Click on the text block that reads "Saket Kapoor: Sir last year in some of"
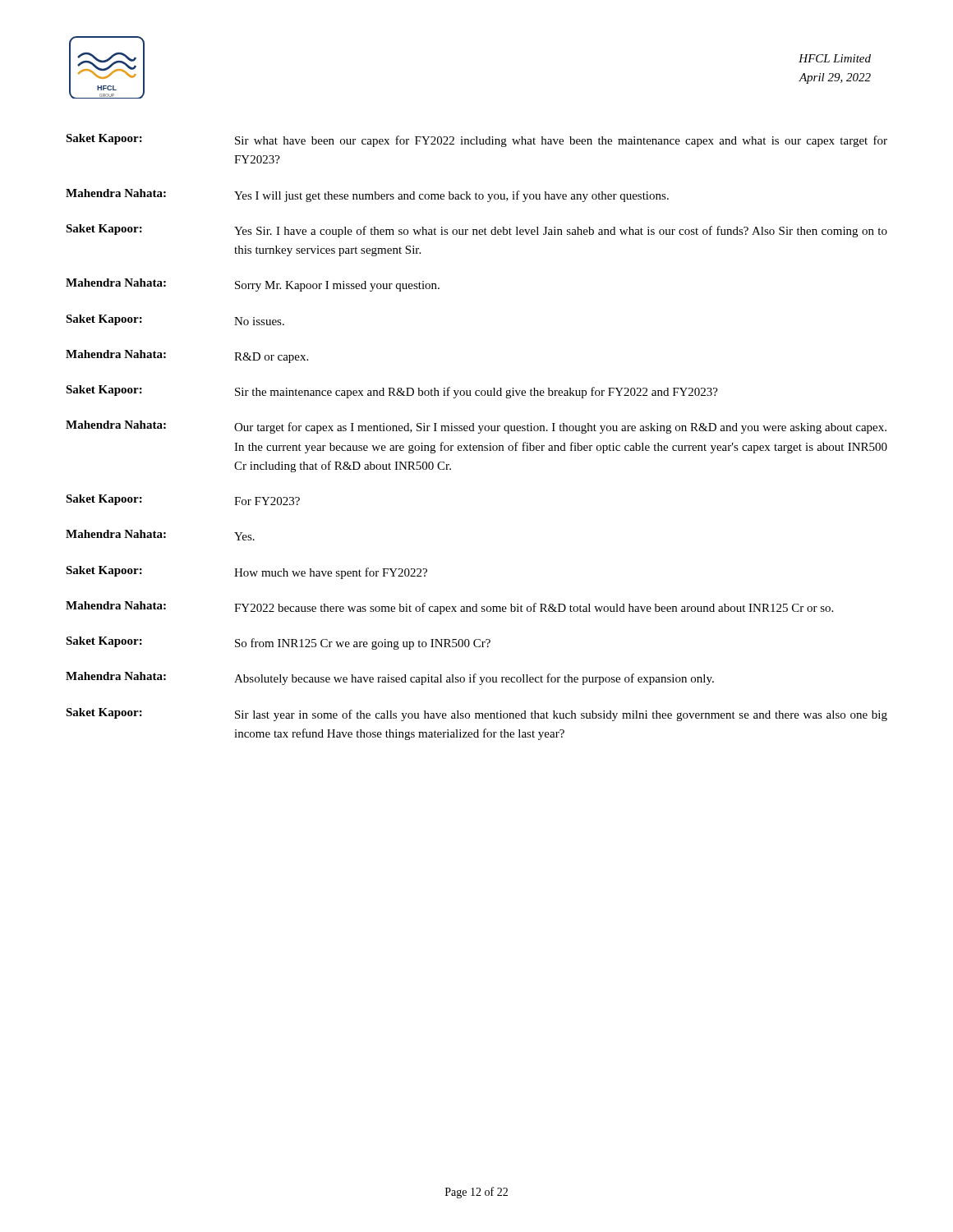953x1232 pixels. point(476,724)
